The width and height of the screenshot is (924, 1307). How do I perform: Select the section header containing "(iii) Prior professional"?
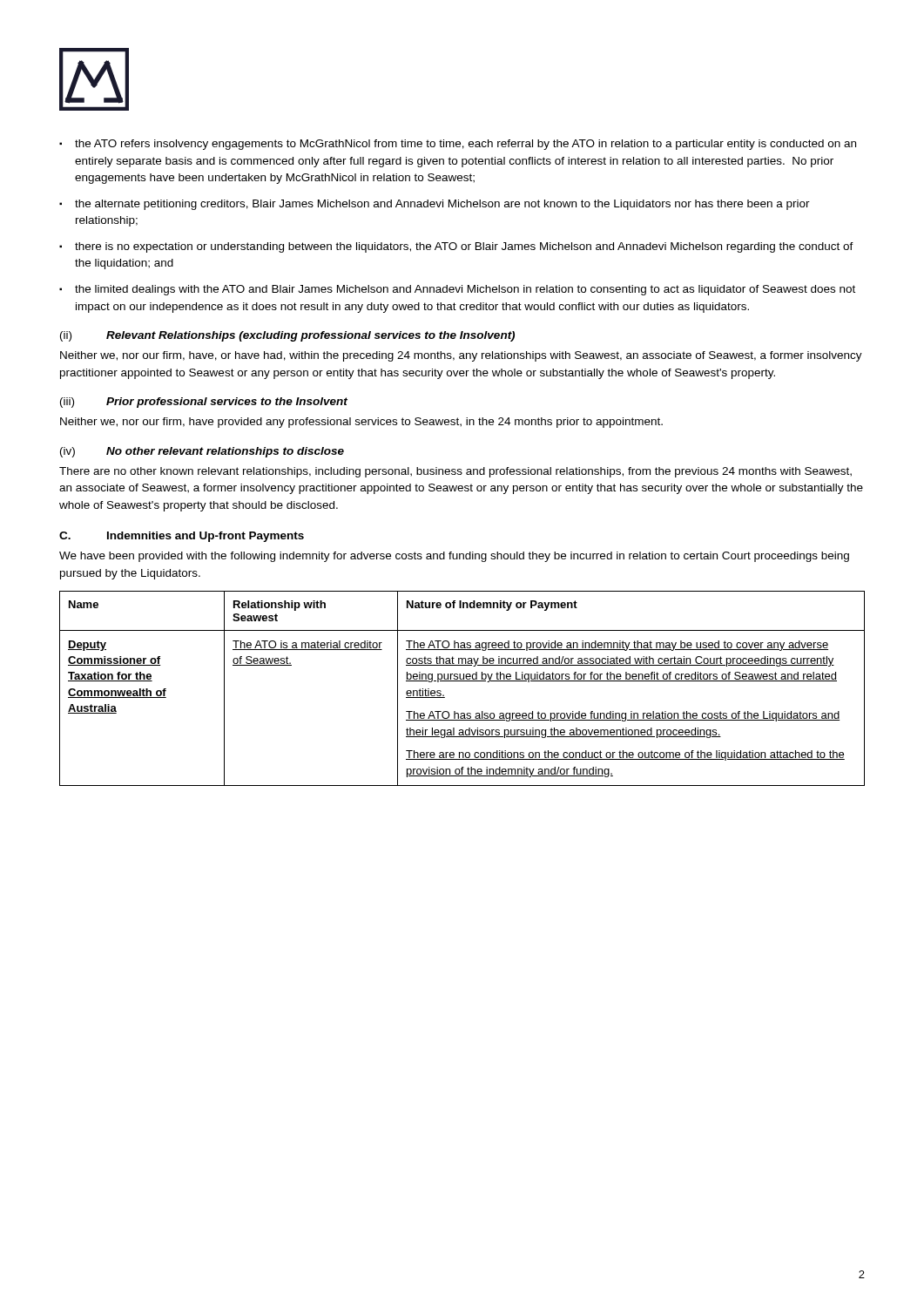pyautogui.click(x=203, y=401)
